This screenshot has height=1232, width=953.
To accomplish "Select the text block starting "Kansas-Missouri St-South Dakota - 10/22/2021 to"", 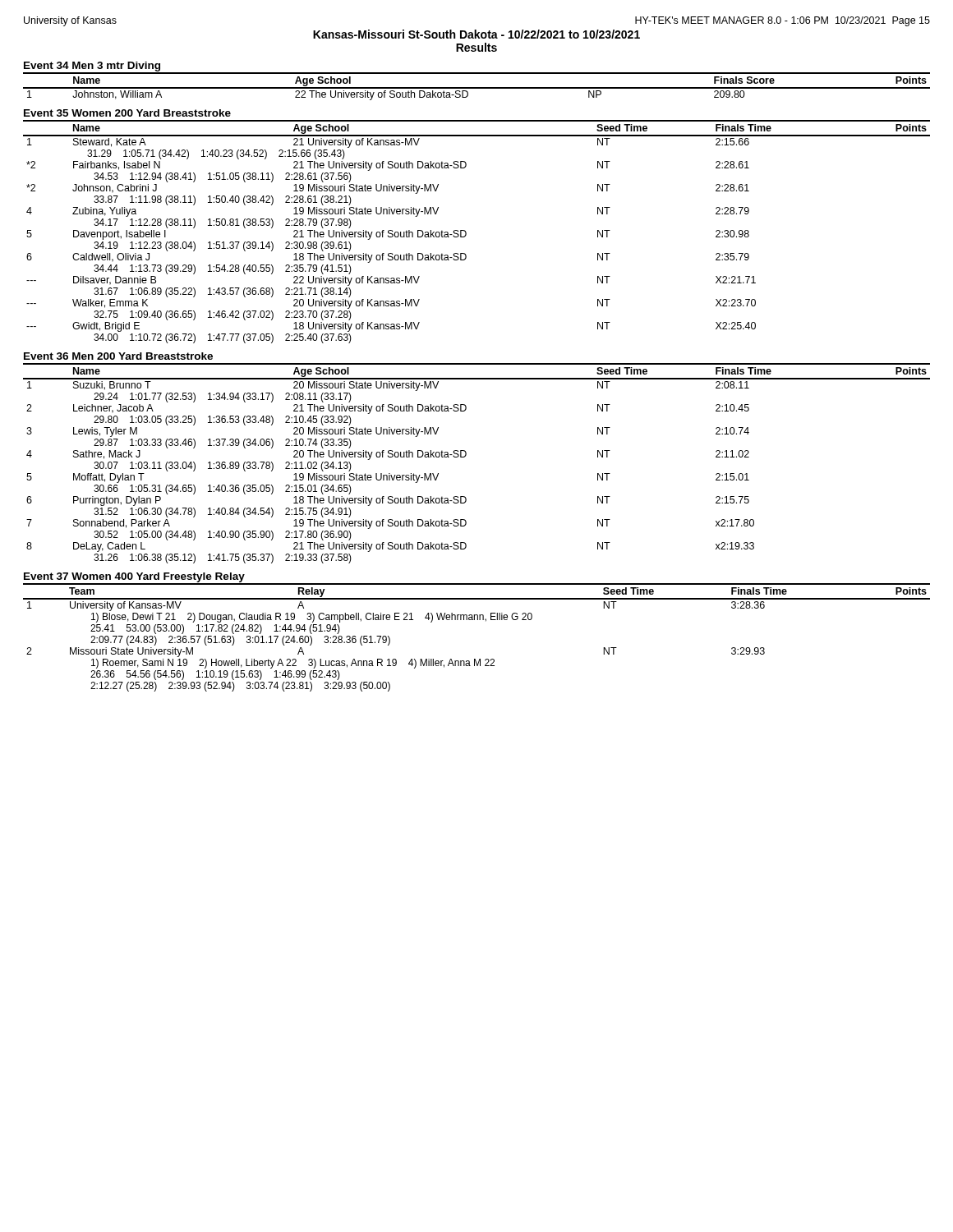I will click(x=476, y=34).
